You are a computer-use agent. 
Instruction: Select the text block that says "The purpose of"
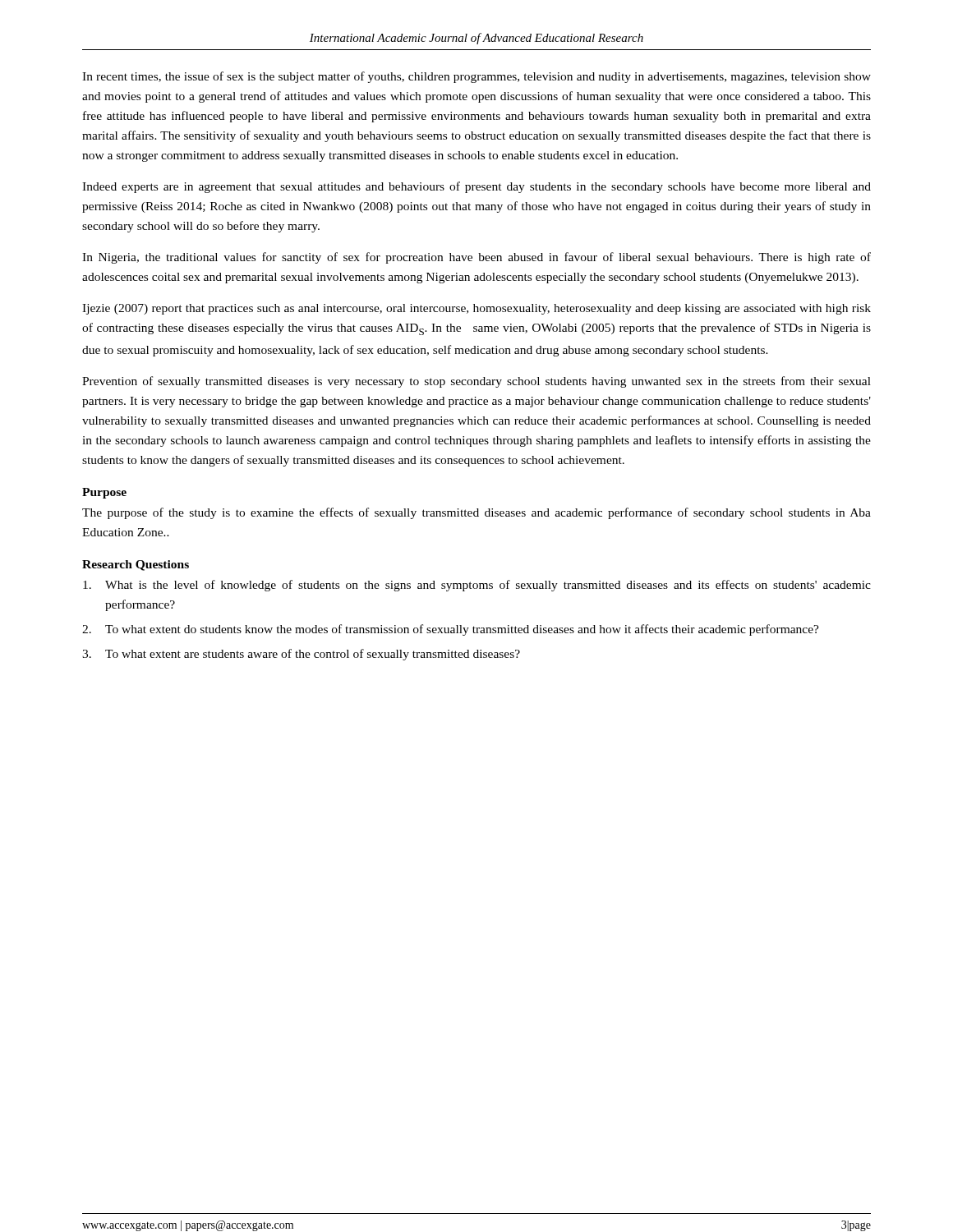[x=476, y=522]
